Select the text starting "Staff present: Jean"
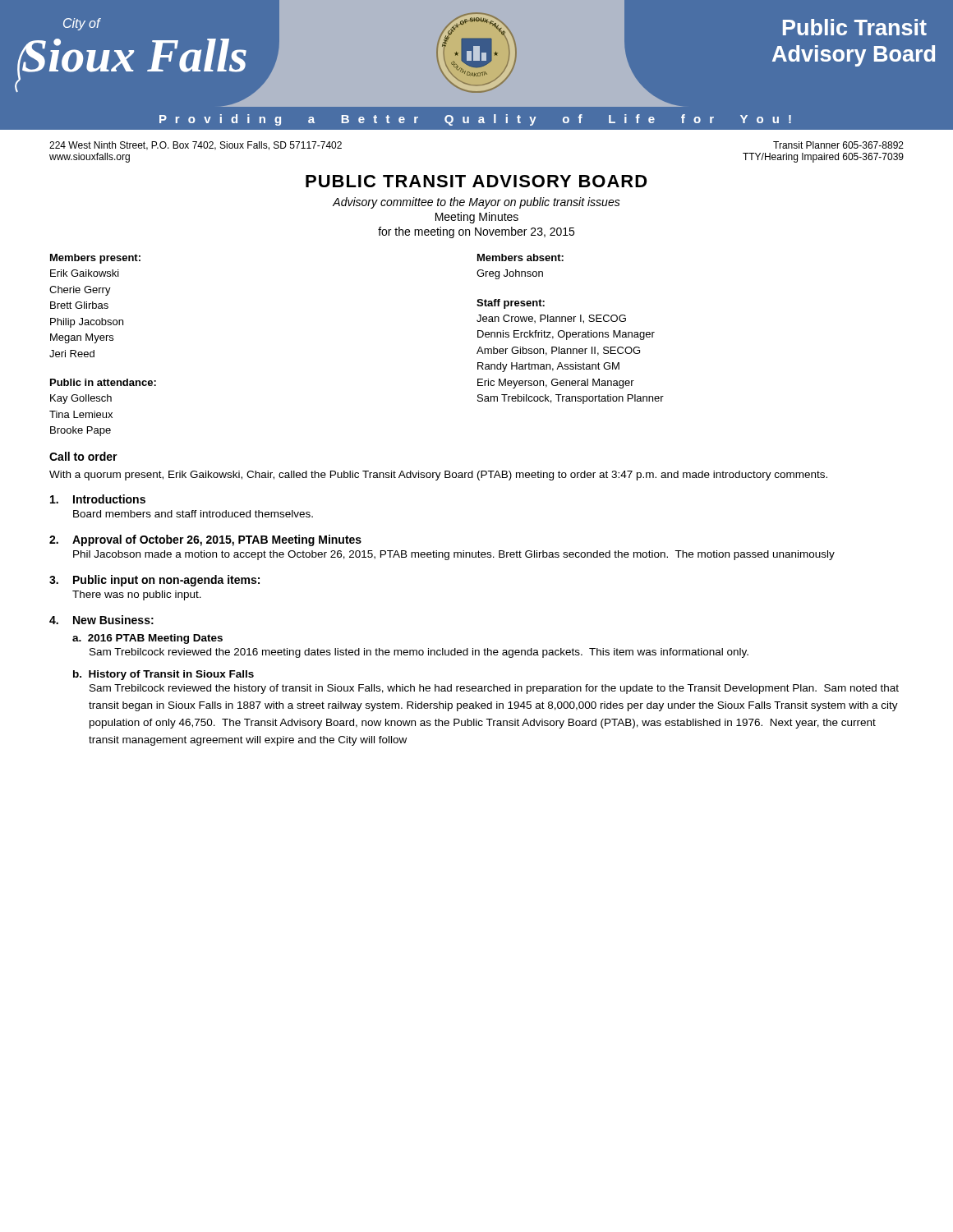The height and width of the screenshot is (1232, 953). click(511, 304)
